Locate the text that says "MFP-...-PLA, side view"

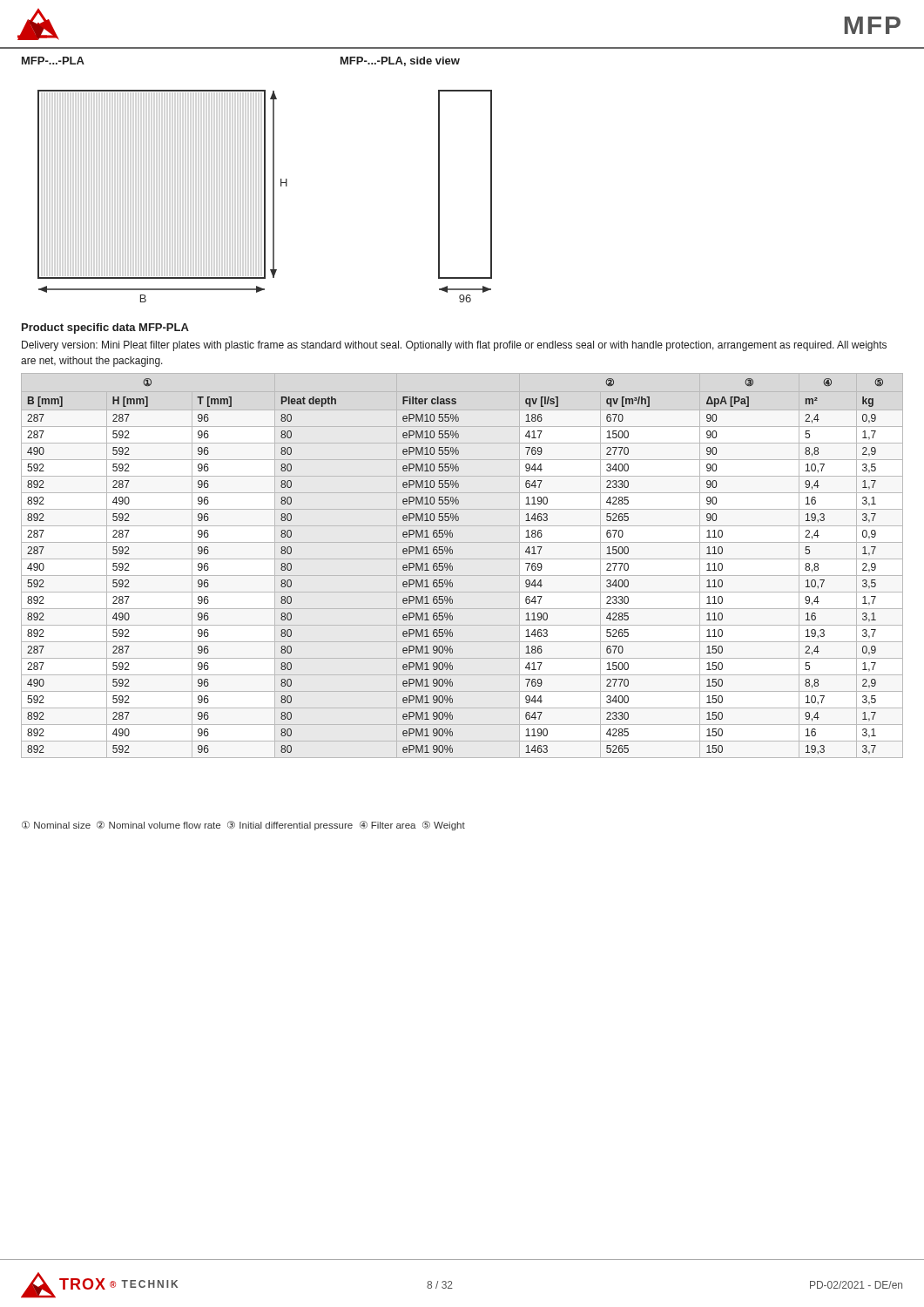(400, 61)
